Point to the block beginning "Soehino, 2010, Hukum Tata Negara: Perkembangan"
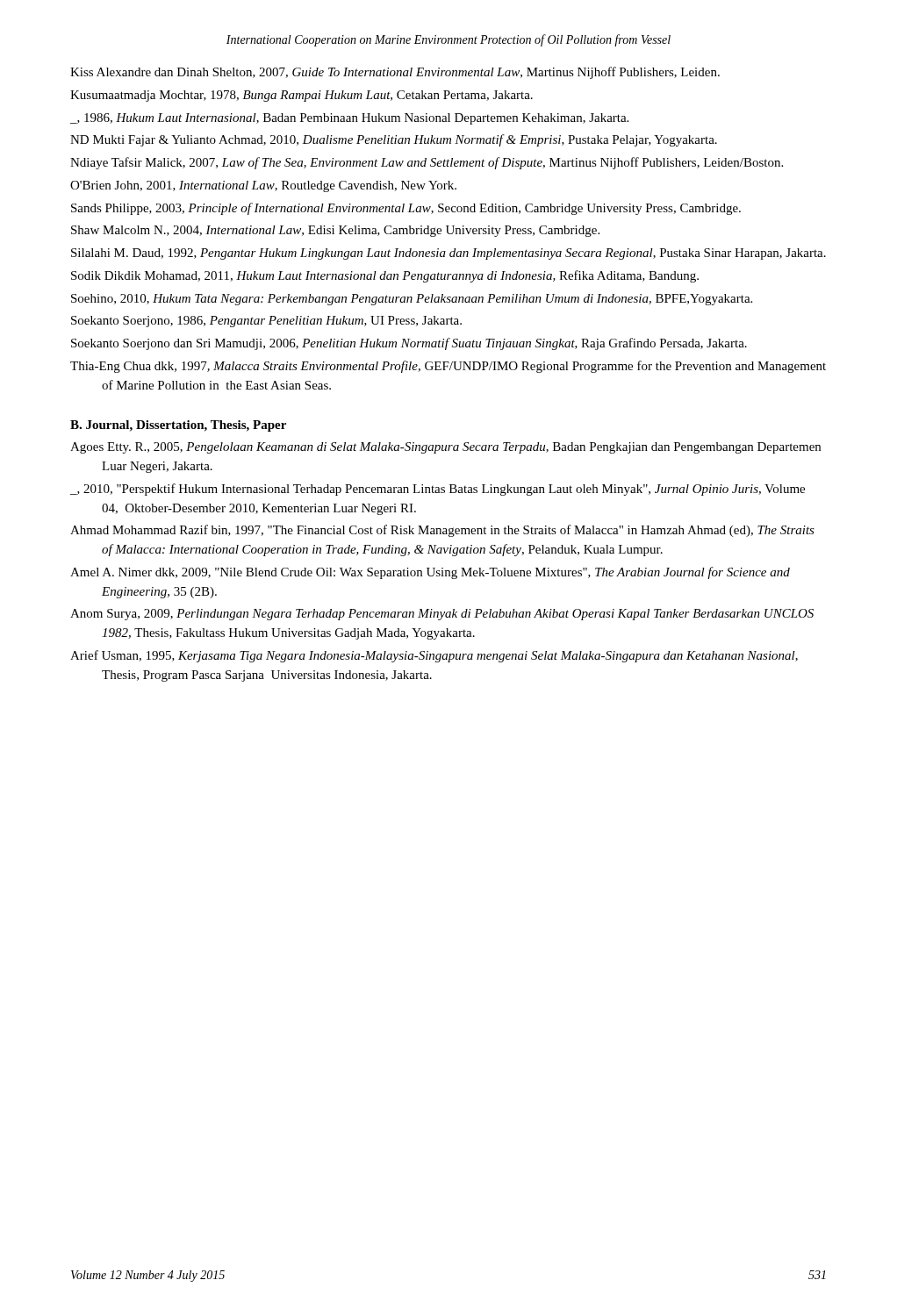The height and width of the screenshot is (1316, 897). pyautogui.click(x=412, y=298)
